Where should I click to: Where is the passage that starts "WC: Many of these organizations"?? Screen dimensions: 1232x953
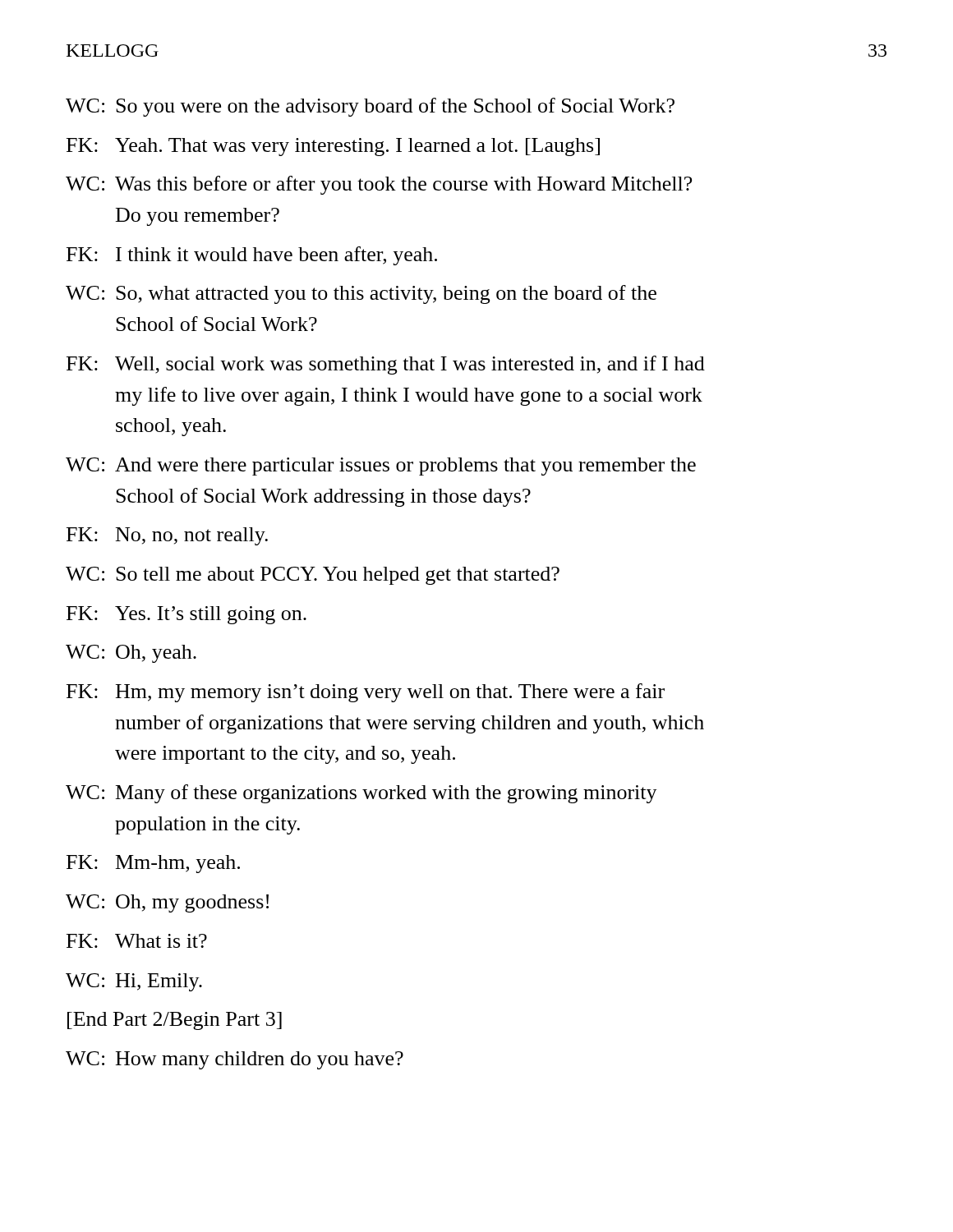(x=476, y=808)
